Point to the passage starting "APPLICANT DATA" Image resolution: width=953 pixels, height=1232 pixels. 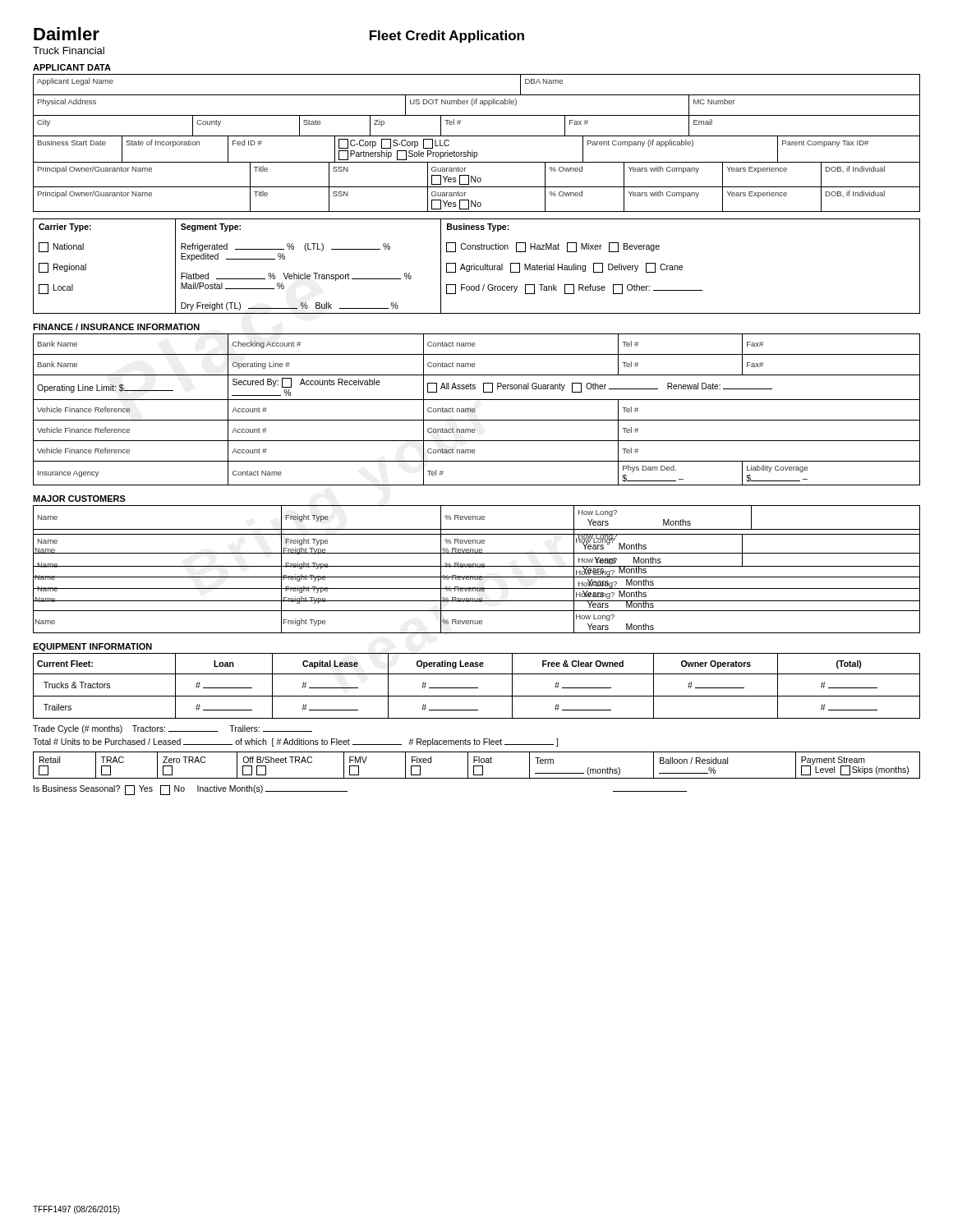click(x=72, y=67)
